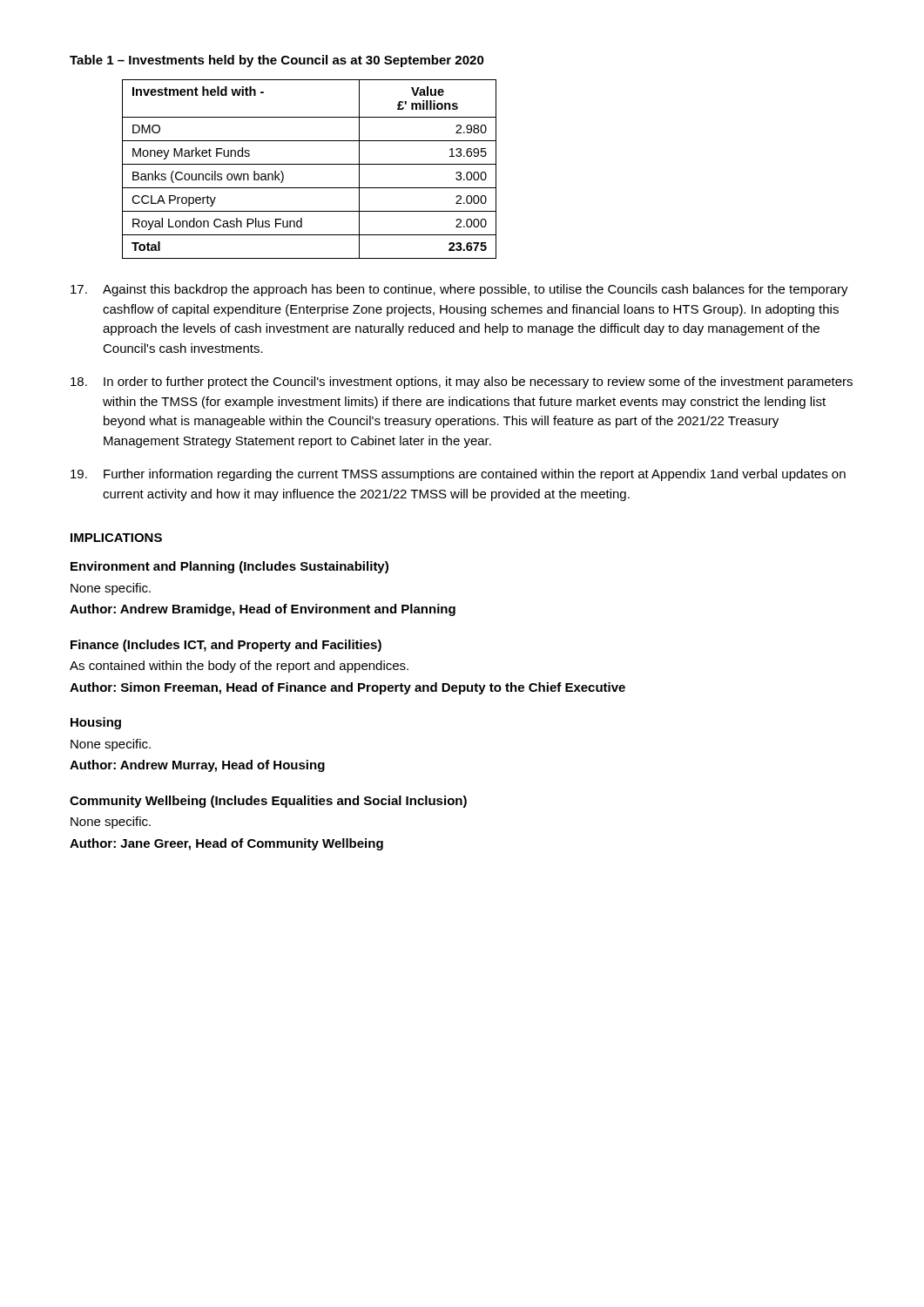924x1307 pixels.
Task: Click the caption that begins "Table 1 – Investments held"
Action: 277,60
